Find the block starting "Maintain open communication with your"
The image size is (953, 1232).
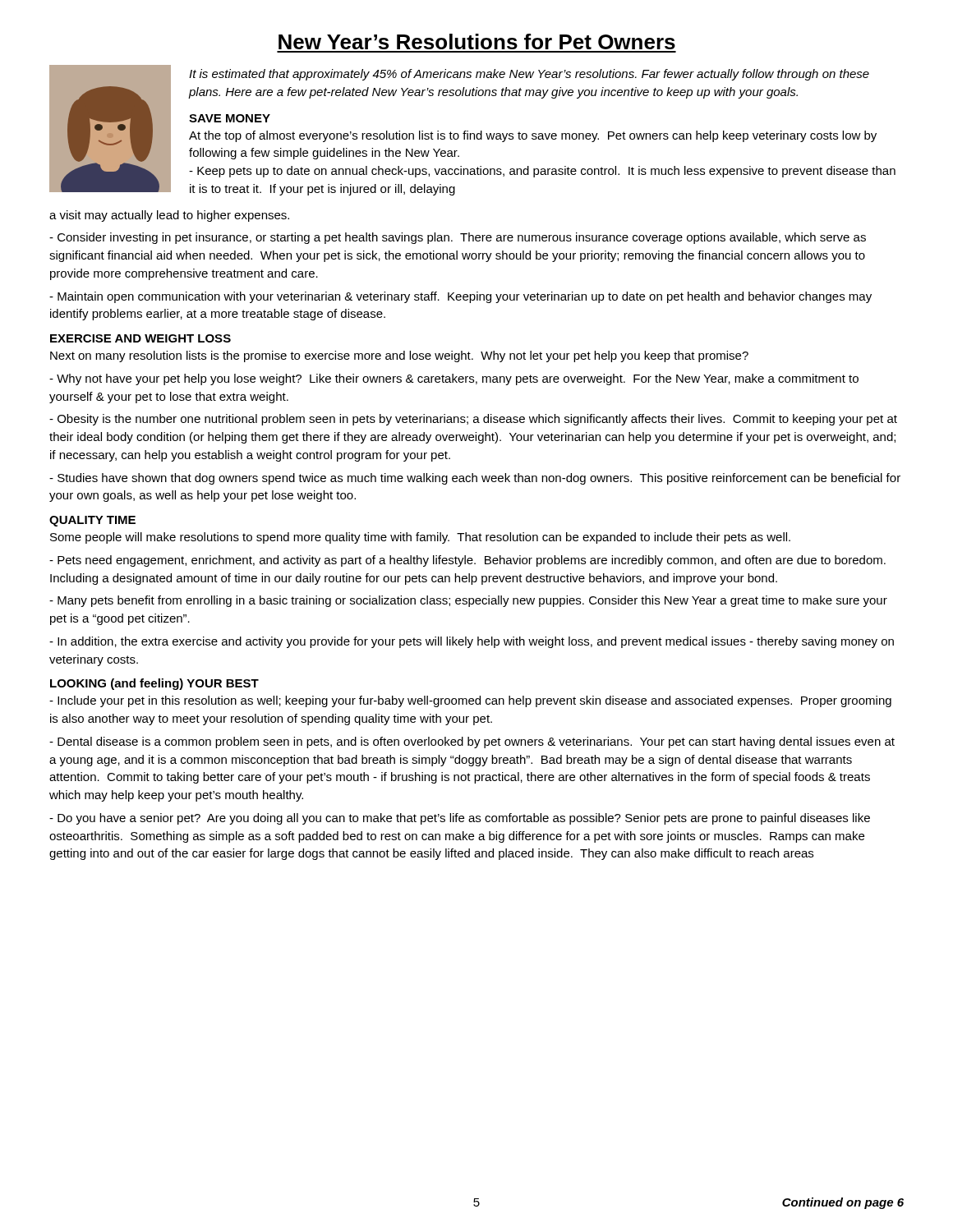(x=461, y=305)
